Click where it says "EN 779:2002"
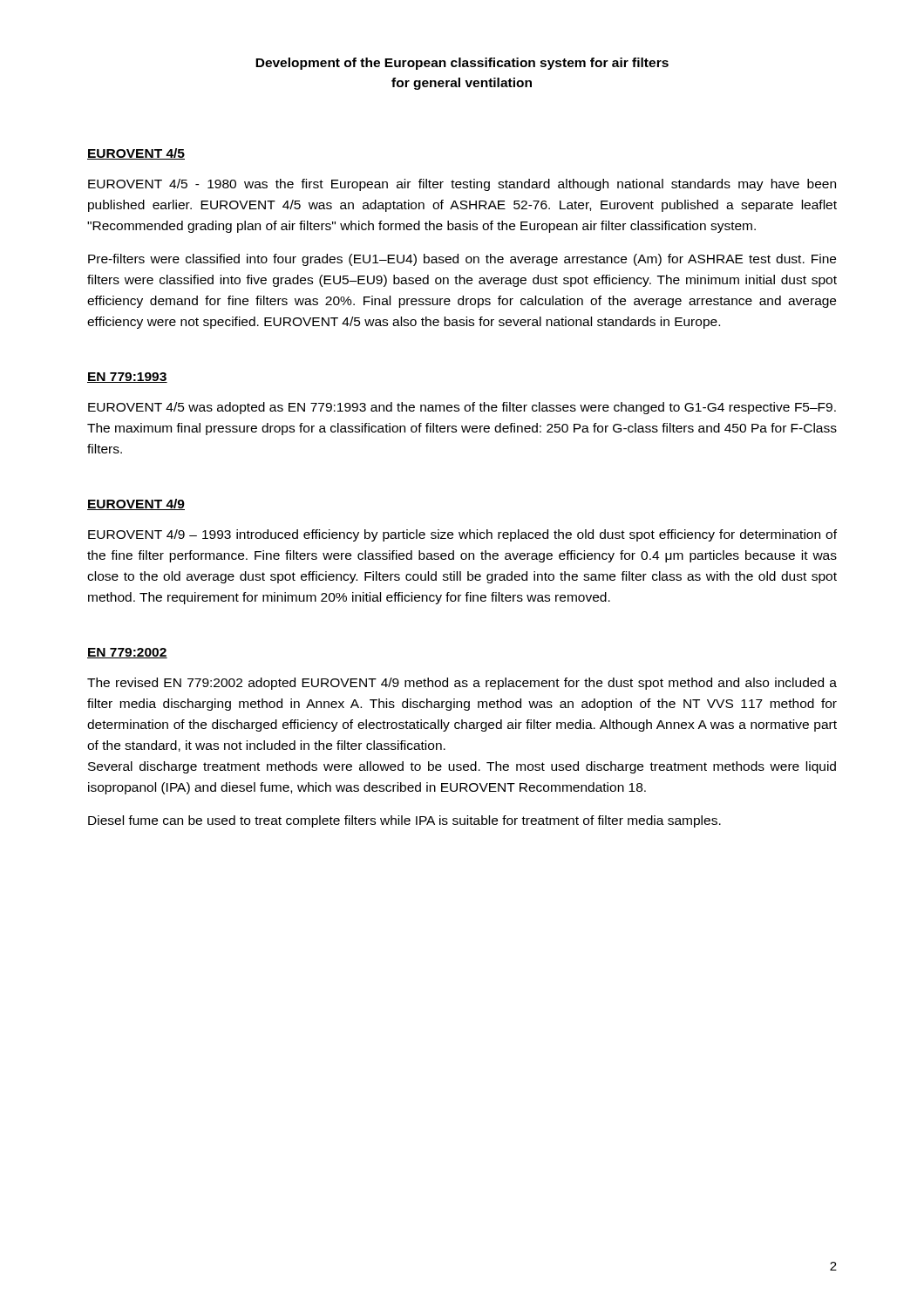This screenshot has height=1308, width=924. coord(127,652)
